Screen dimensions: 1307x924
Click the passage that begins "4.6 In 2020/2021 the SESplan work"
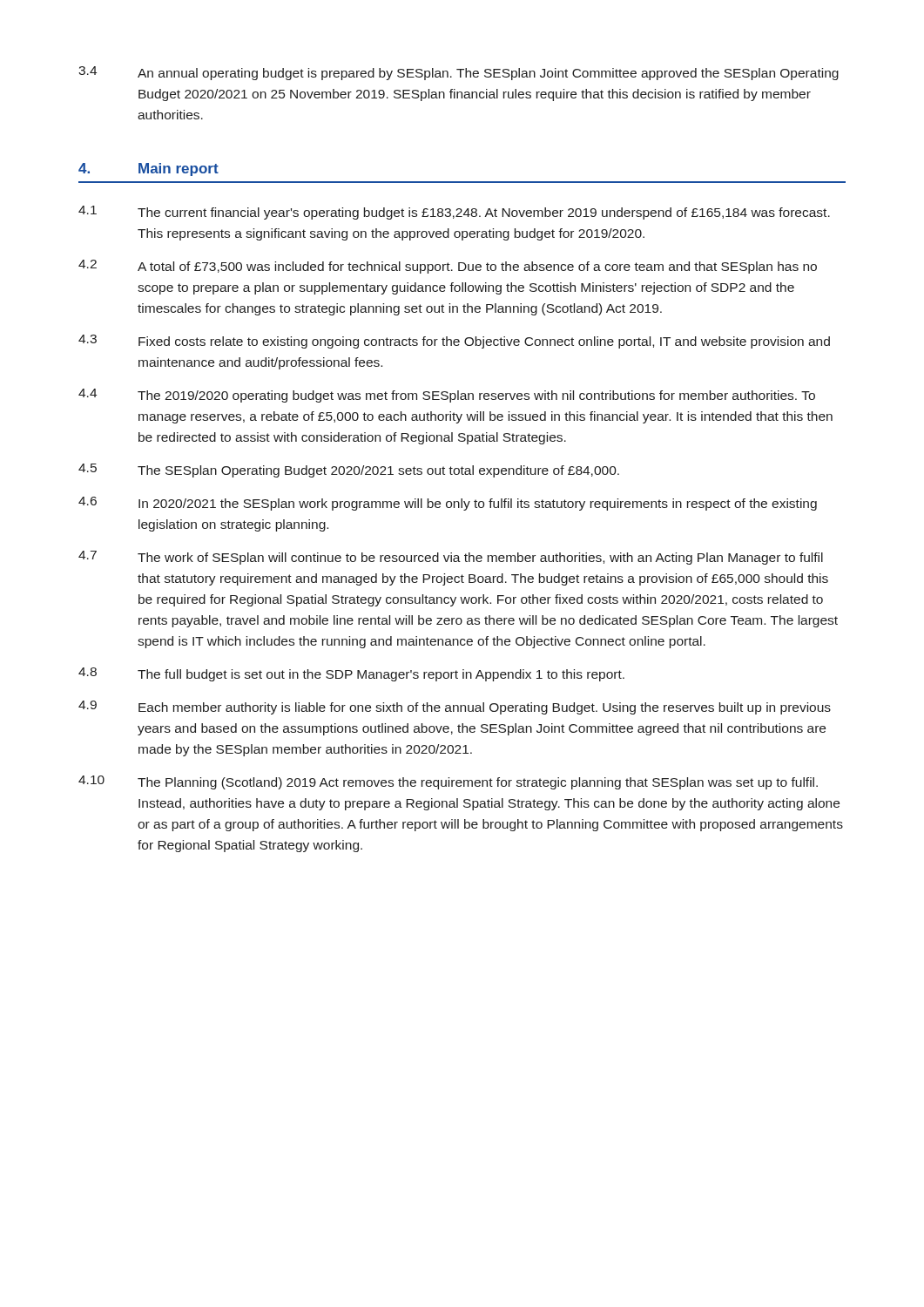pyautogui.click(x=462, y=514)
